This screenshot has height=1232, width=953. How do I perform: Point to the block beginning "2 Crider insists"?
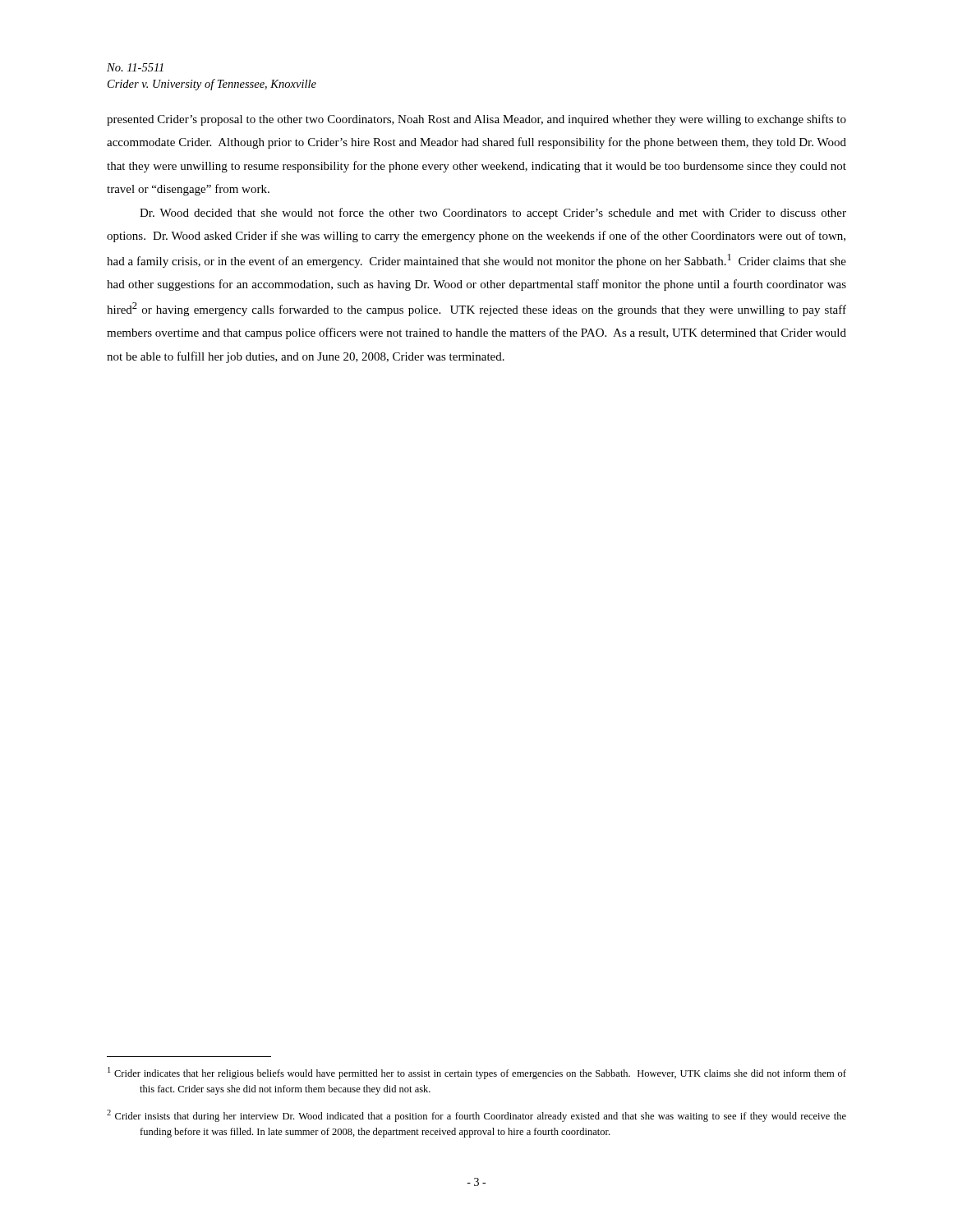(476, 1123)
